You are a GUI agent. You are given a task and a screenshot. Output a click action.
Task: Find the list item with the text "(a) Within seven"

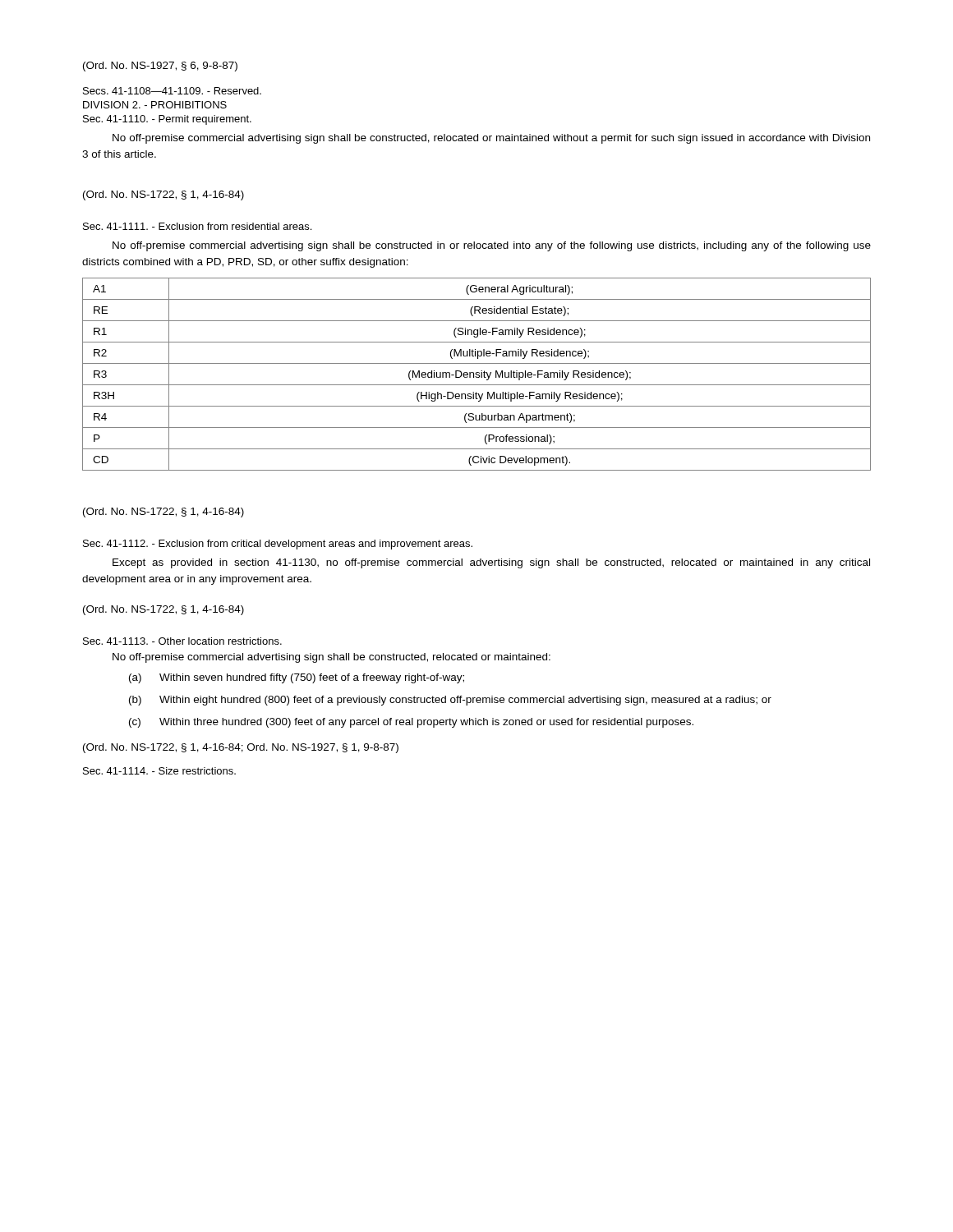[x=297, y=678]
